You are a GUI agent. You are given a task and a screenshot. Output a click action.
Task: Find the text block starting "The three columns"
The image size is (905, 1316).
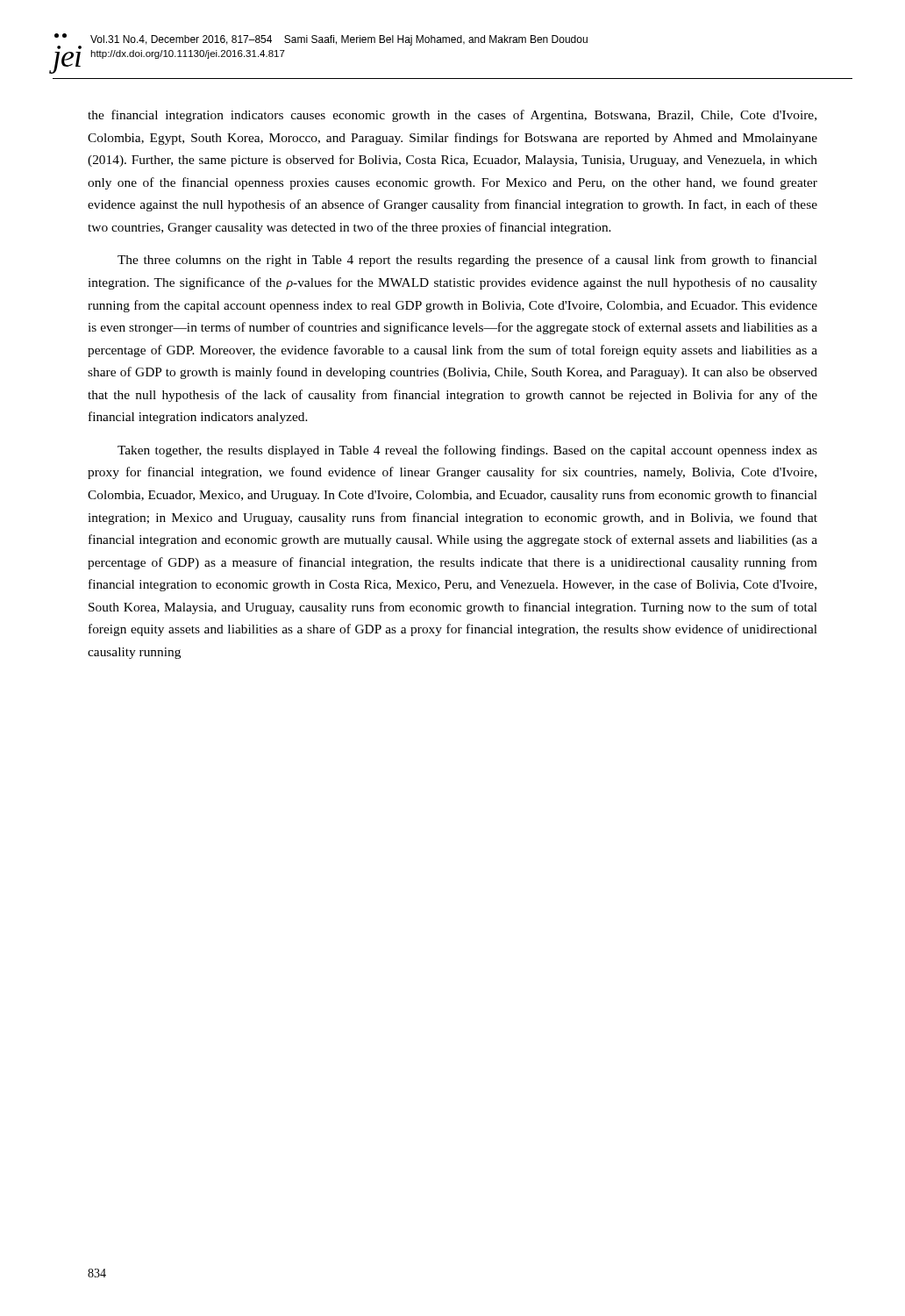452,338
